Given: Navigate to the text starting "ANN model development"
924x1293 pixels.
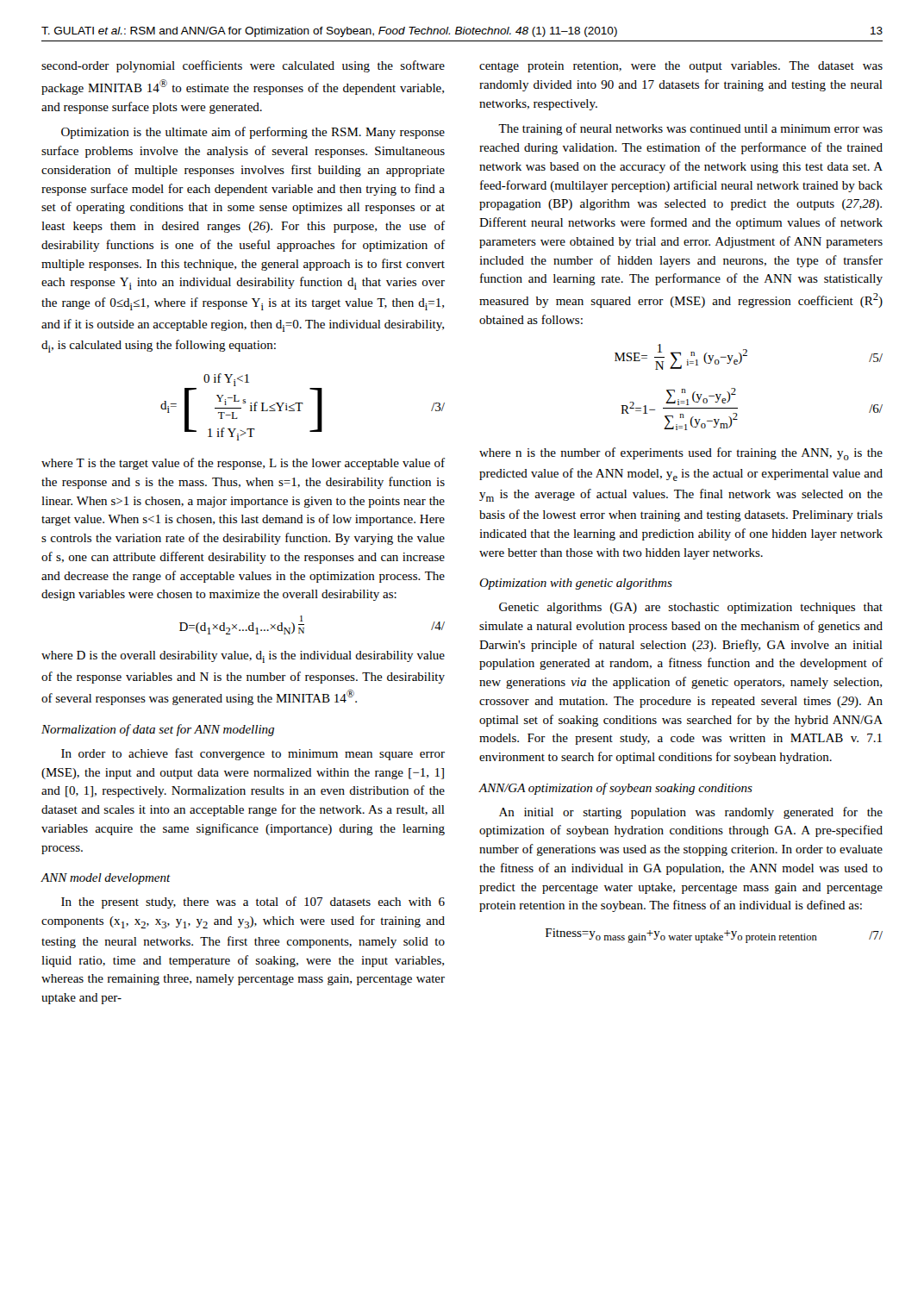Looking at the screenshot, I should point(106,879).
